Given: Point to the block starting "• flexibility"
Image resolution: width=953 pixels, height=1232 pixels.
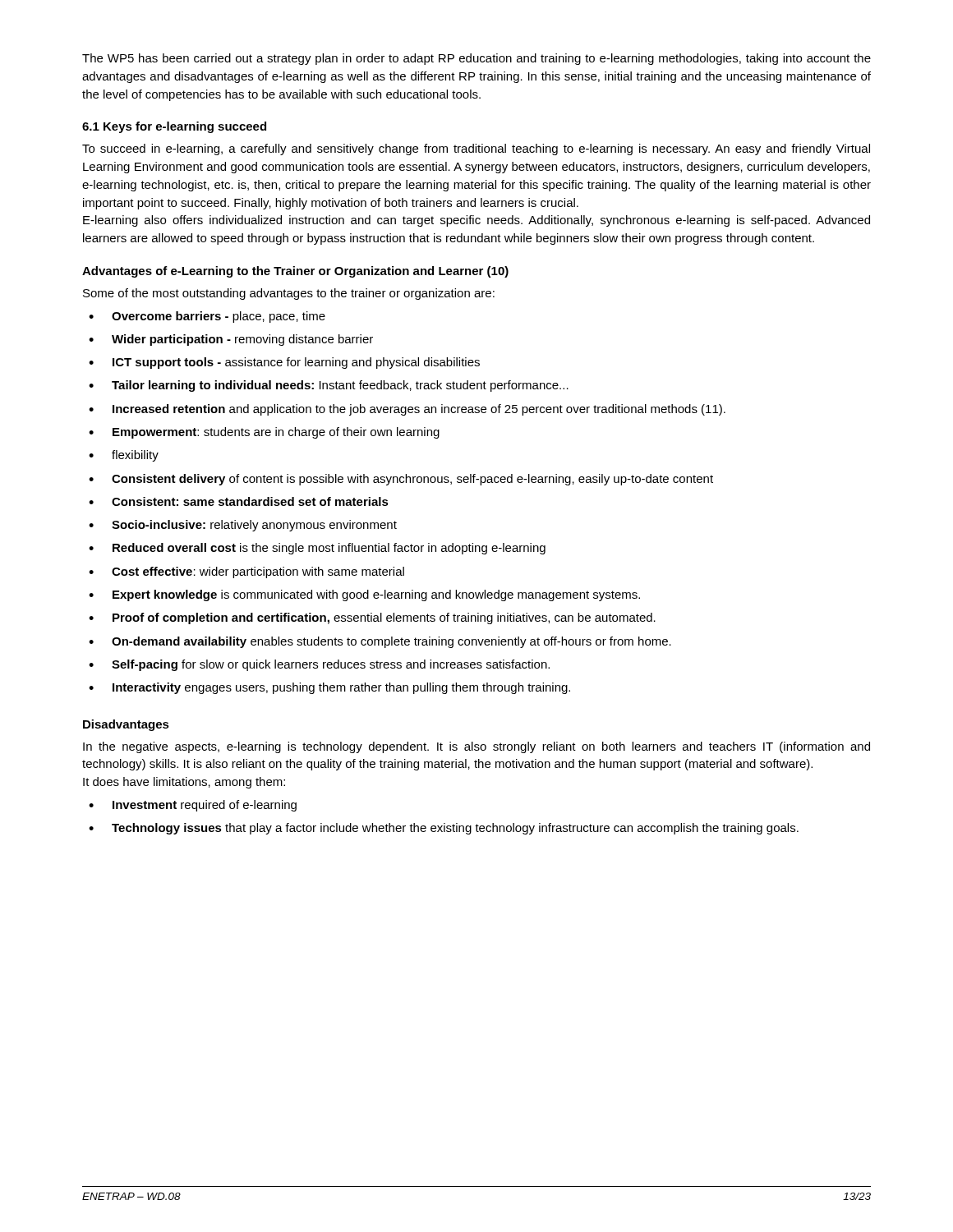Looking at the screenshot, I should [x=124, y=456].
